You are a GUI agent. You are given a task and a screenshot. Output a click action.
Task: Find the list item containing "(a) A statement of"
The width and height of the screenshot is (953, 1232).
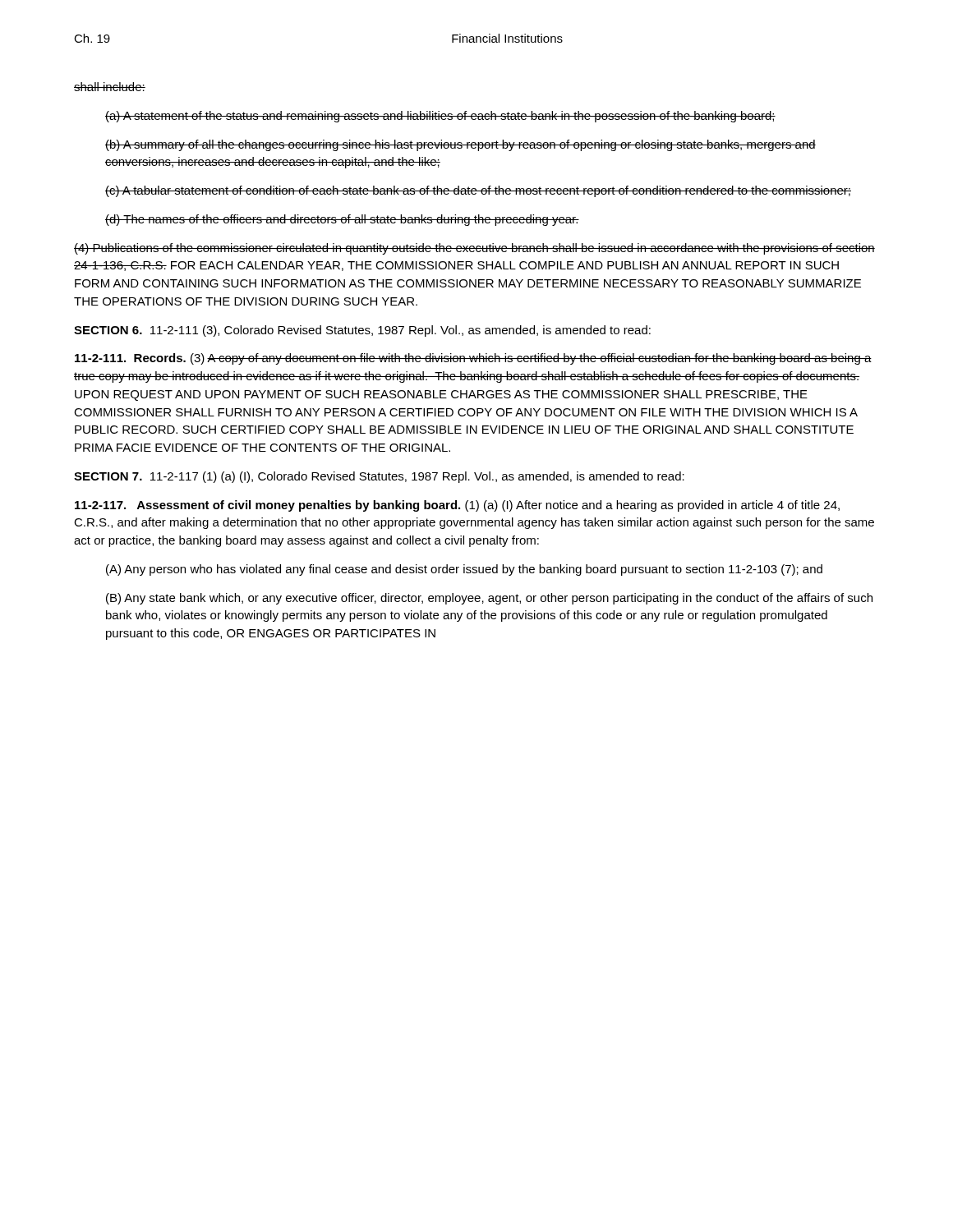(x=440, y=115)
